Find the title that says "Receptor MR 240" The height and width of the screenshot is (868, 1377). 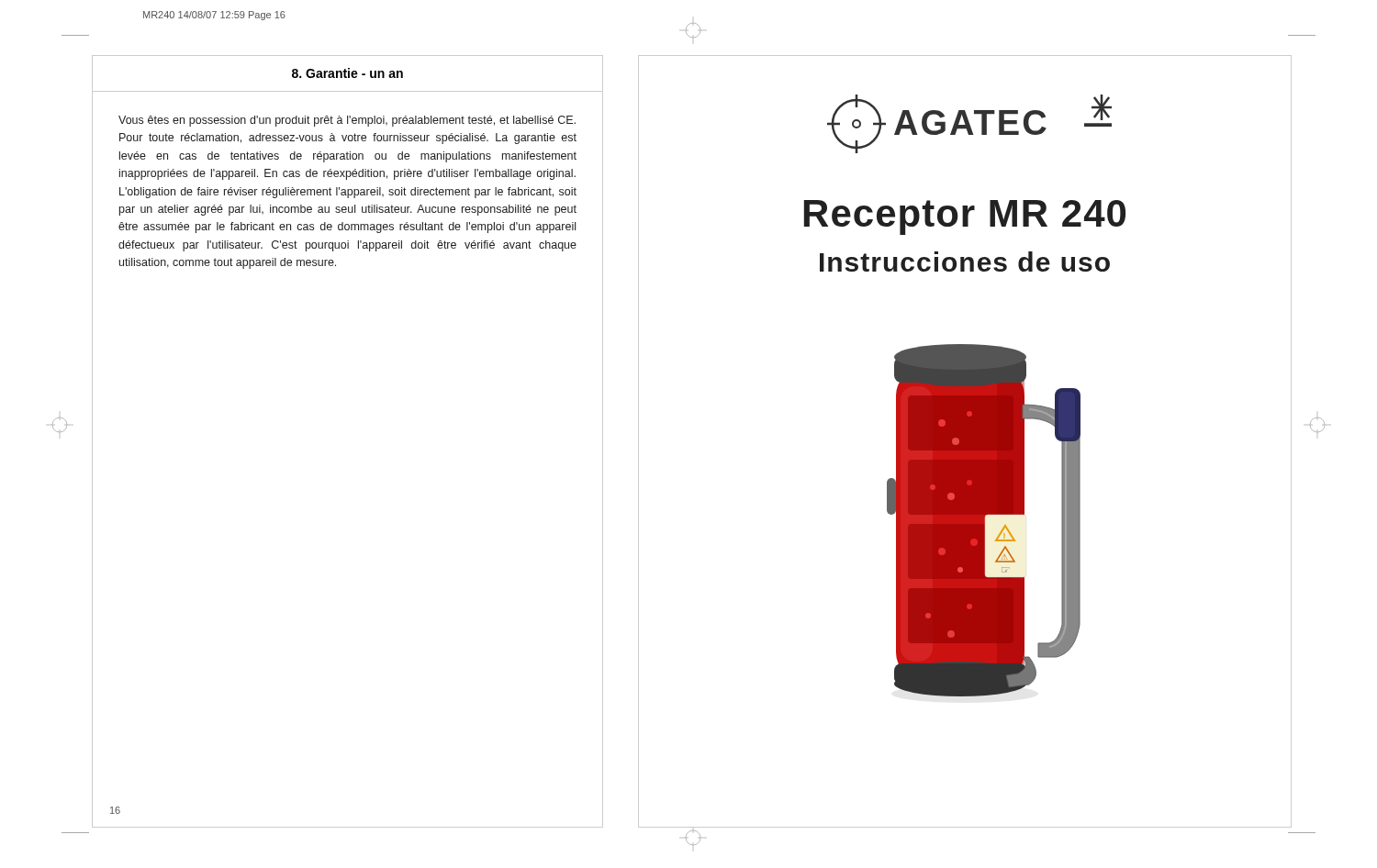tap(965, 213)
